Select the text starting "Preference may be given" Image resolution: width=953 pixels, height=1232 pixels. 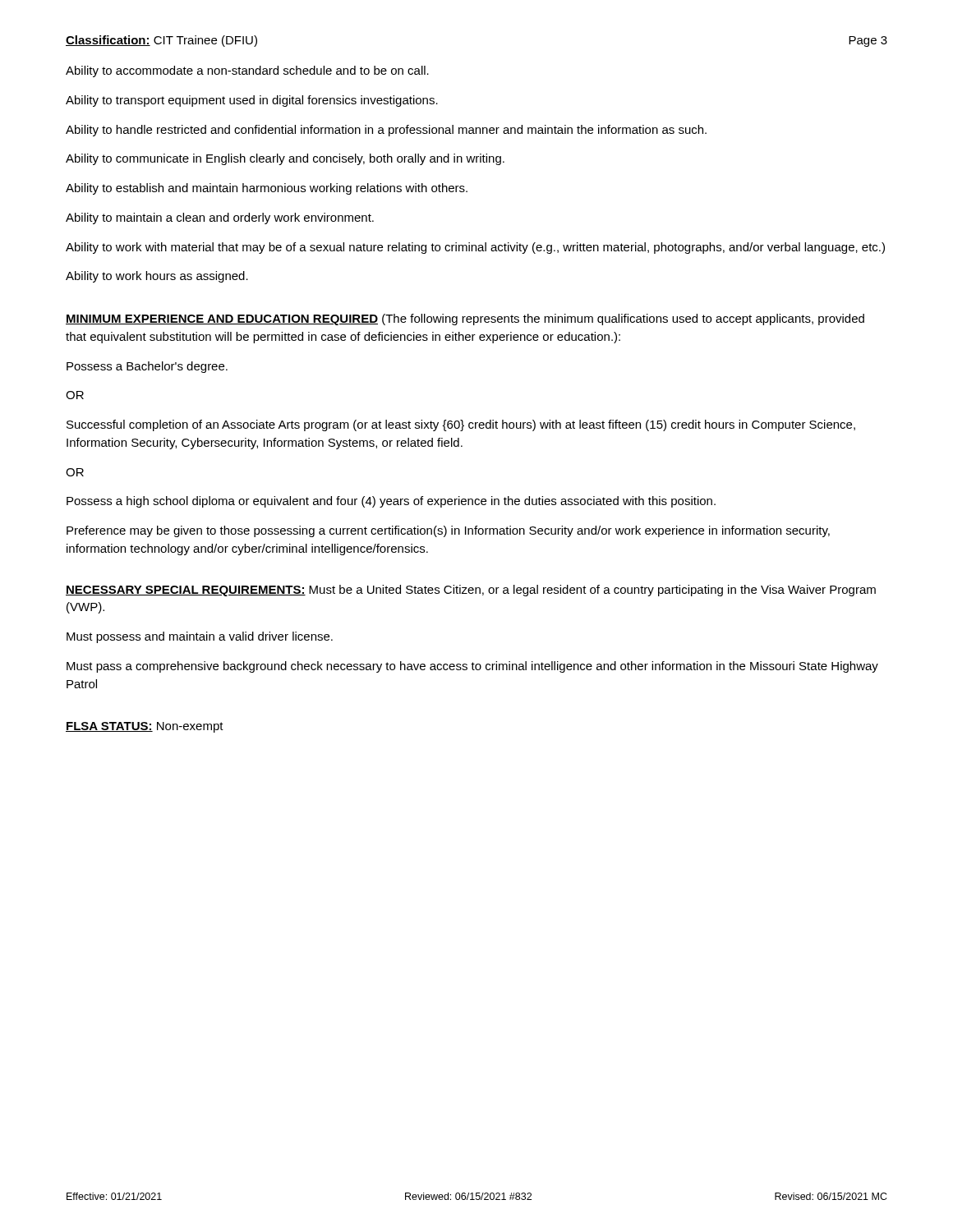[448, 539]
